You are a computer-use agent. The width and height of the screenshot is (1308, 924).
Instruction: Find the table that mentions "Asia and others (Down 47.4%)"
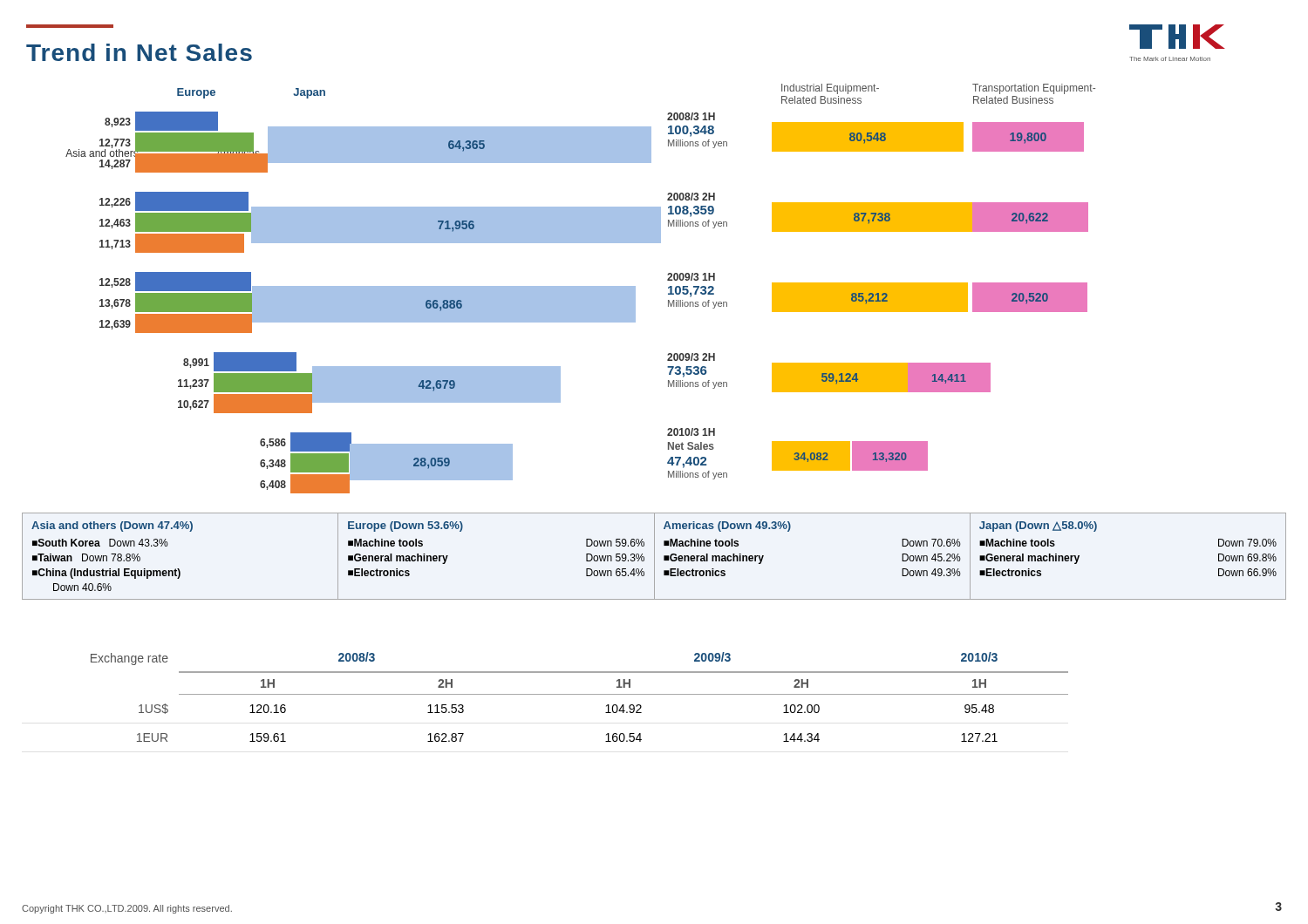tap(654, 569)
